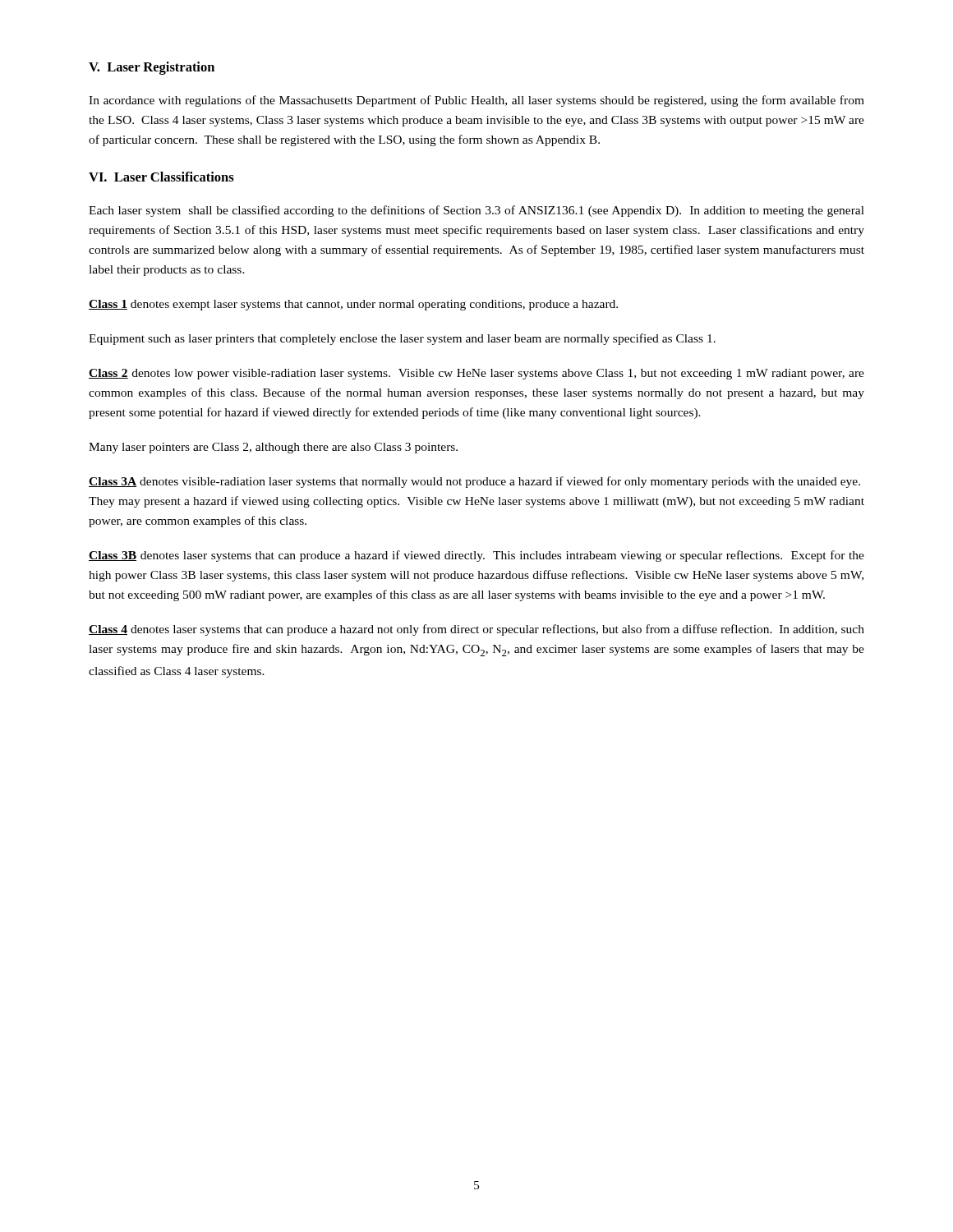Find the block on this page that starts "Class 4 denotes"

coord(476,650)
